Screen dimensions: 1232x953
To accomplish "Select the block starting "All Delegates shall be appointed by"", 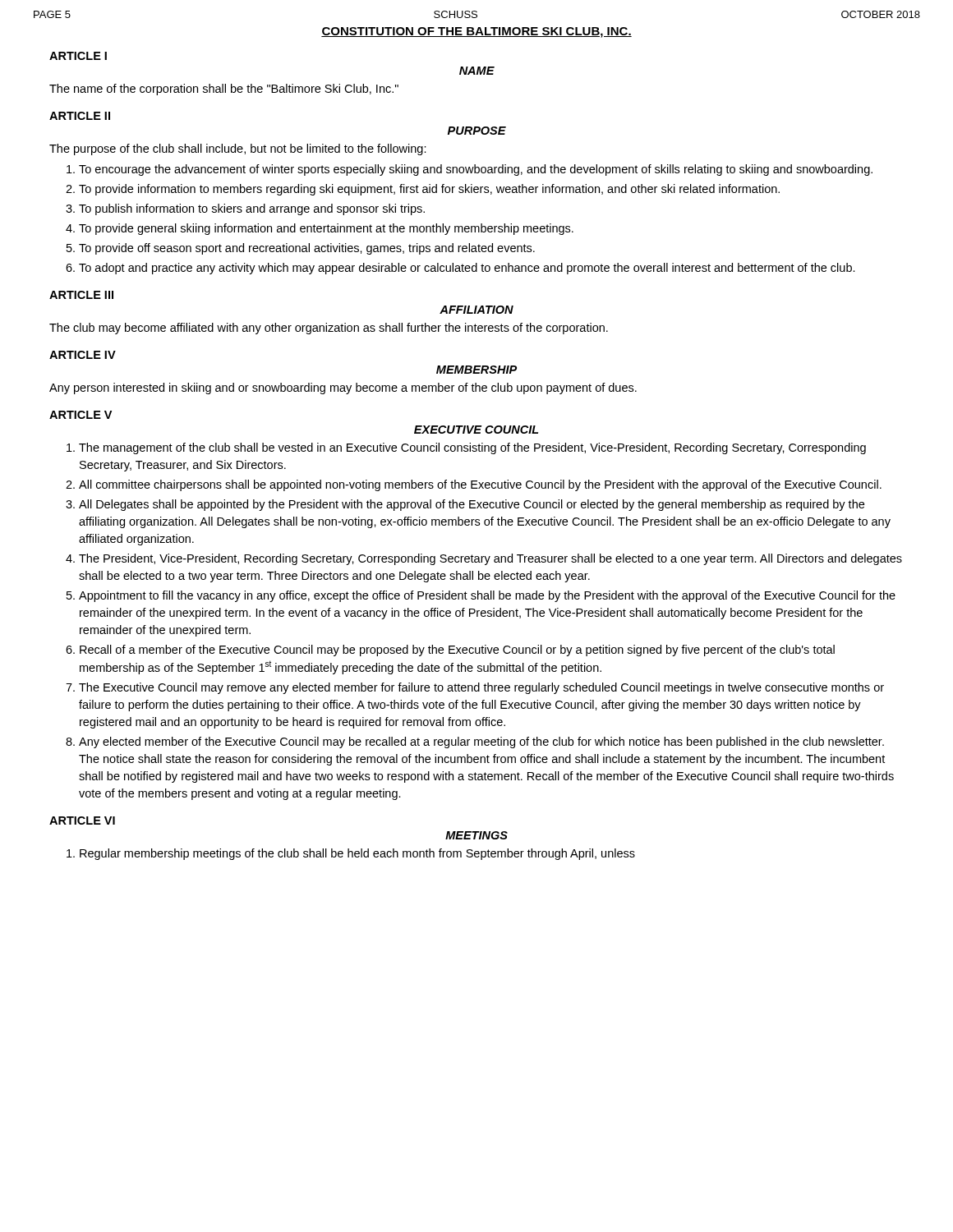I will click(485, 522).
